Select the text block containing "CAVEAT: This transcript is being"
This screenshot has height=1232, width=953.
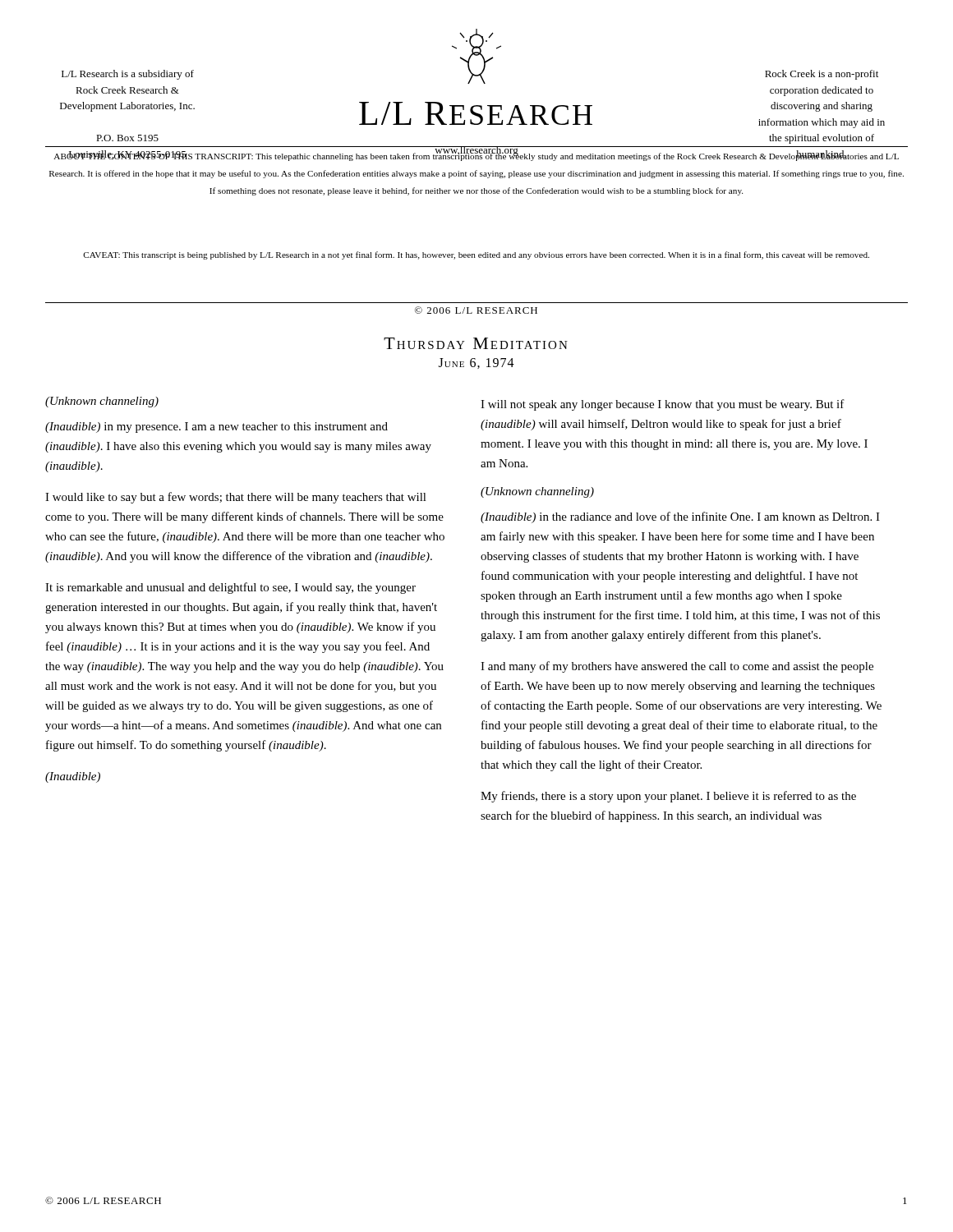click(476, 255)
